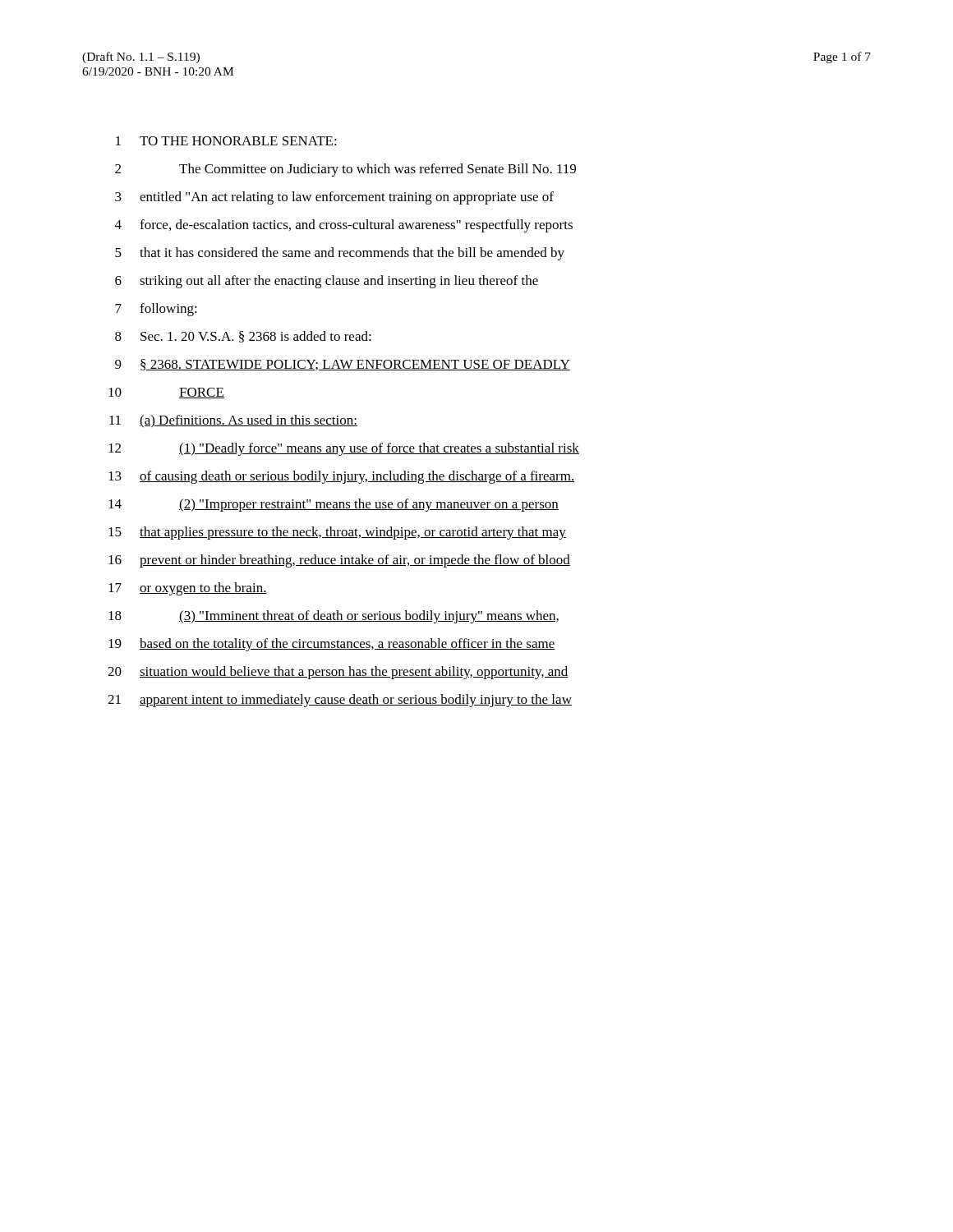
Task: Locate the passage starting "9 § 2368. STATEWIDE POLICY; LAW ENFORCEMENT"
Action: [476, 365]
